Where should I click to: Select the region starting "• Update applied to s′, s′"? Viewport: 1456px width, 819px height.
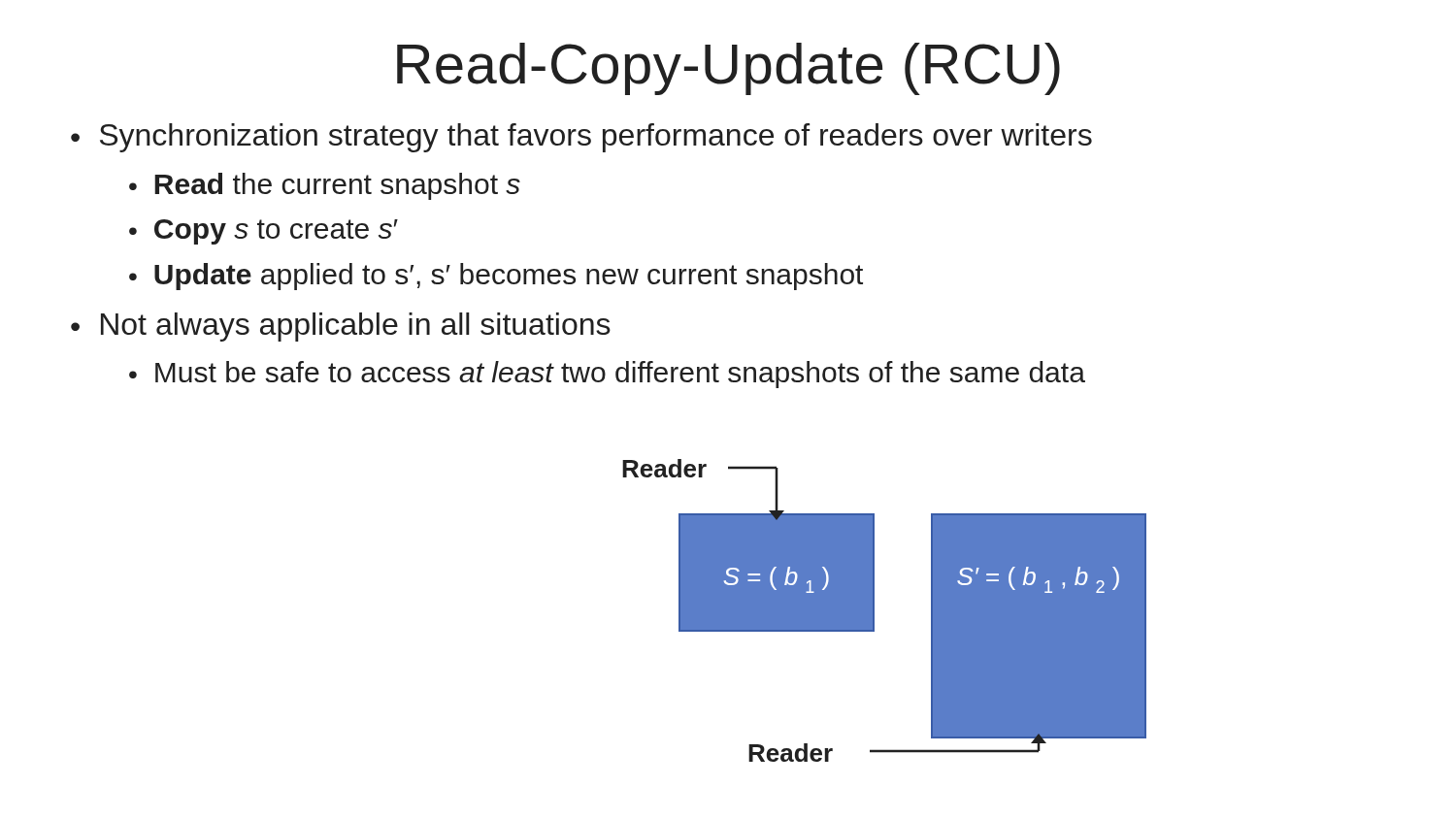[496, 275]
